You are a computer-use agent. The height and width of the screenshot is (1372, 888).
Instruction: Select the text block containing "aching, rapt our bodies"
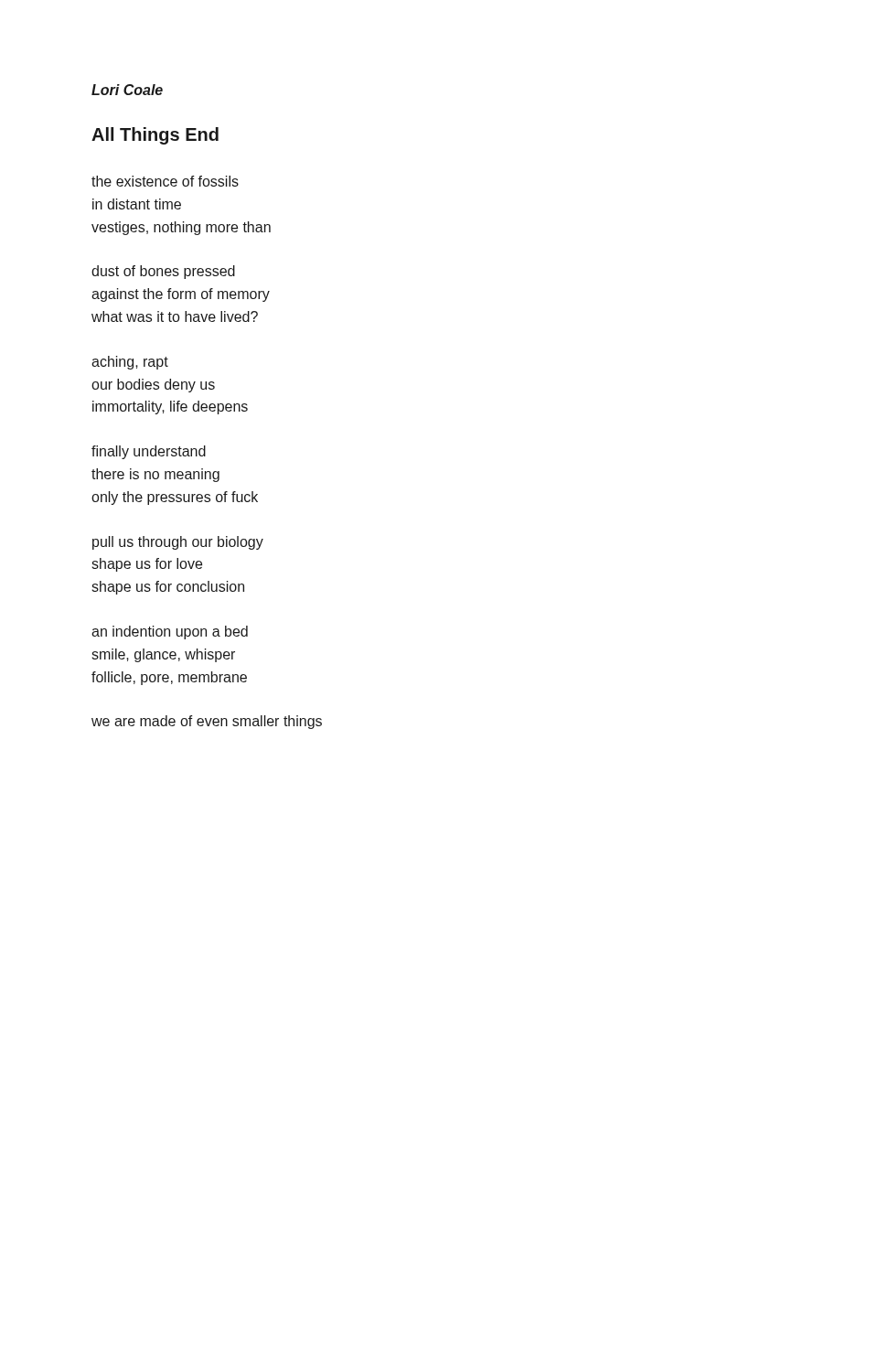(x=207, y=385)
